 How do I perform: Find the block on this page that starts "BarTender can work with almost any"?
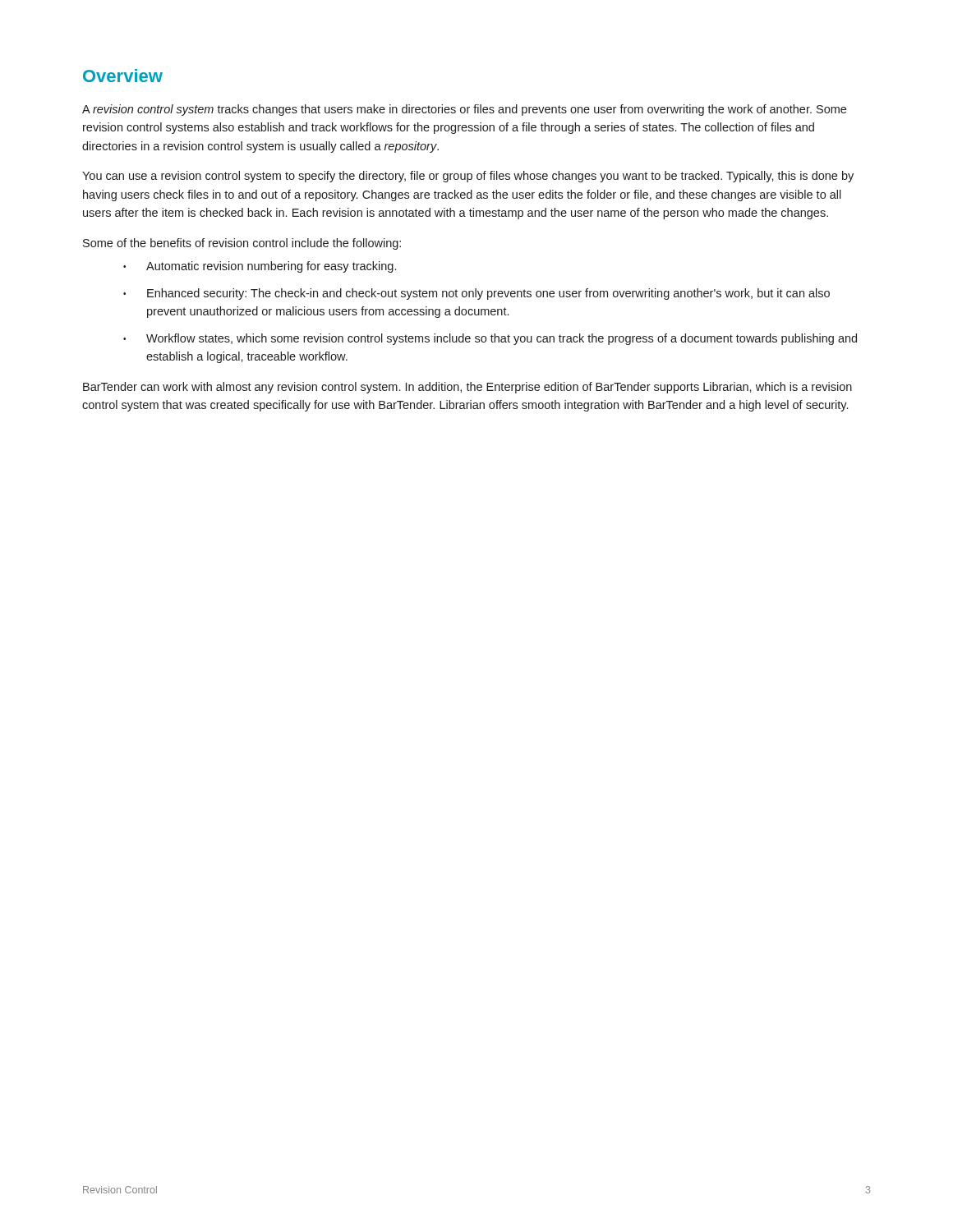click(467, 396)
